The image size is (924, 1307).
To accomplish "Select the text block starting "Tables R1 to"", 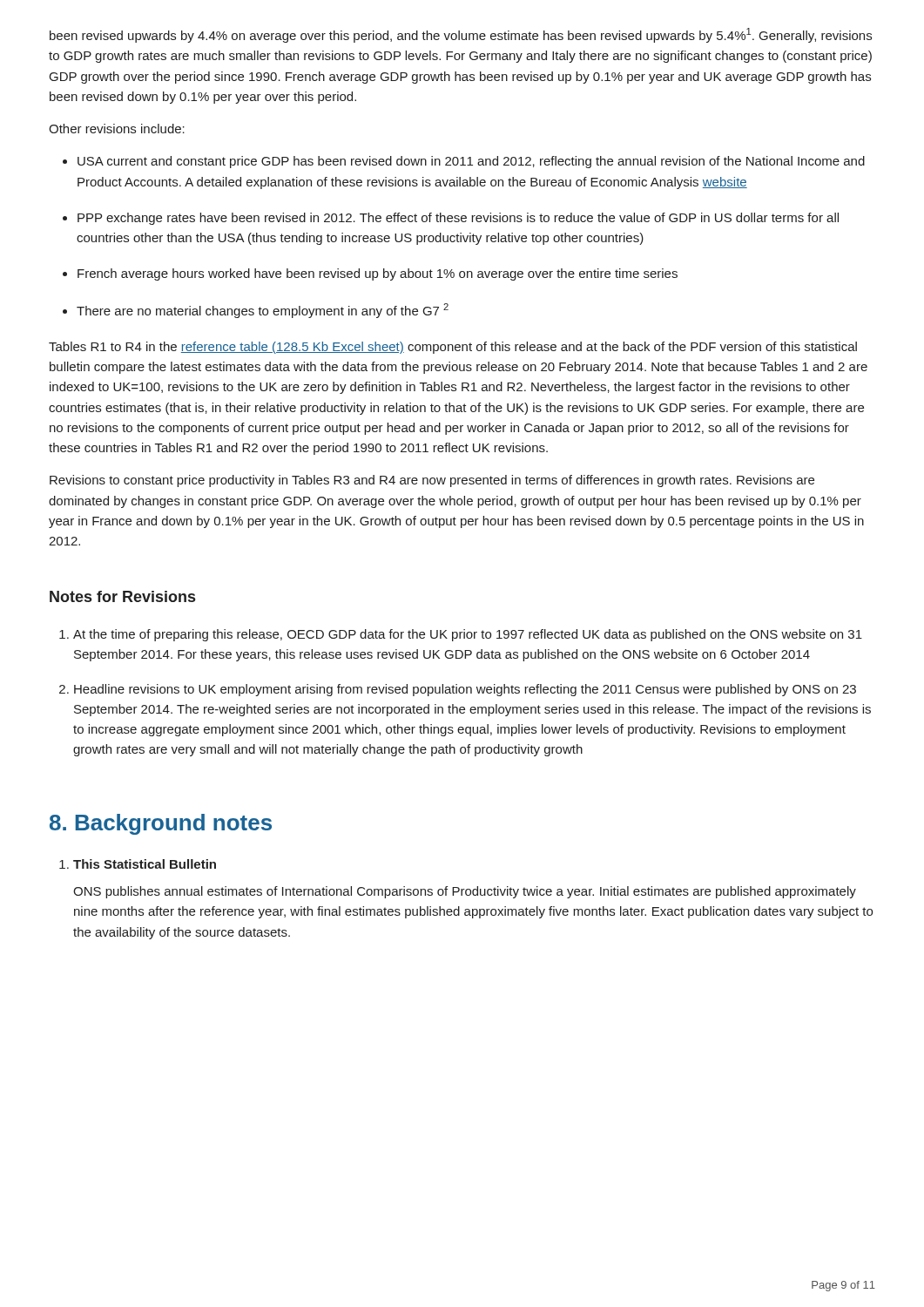I will click(x=462, y=397).
